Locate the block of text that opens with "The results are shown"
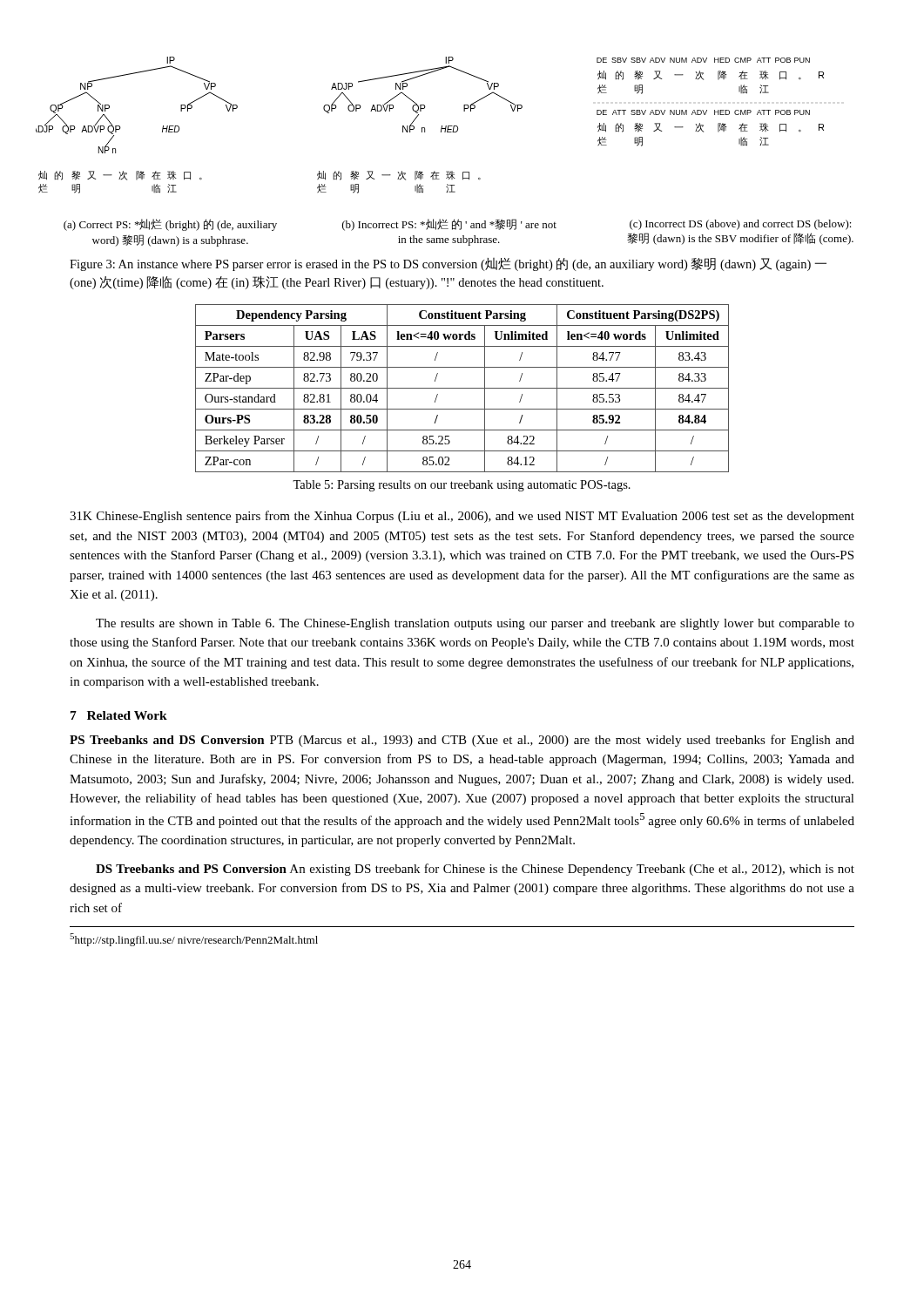 click(x=462, y=652)
